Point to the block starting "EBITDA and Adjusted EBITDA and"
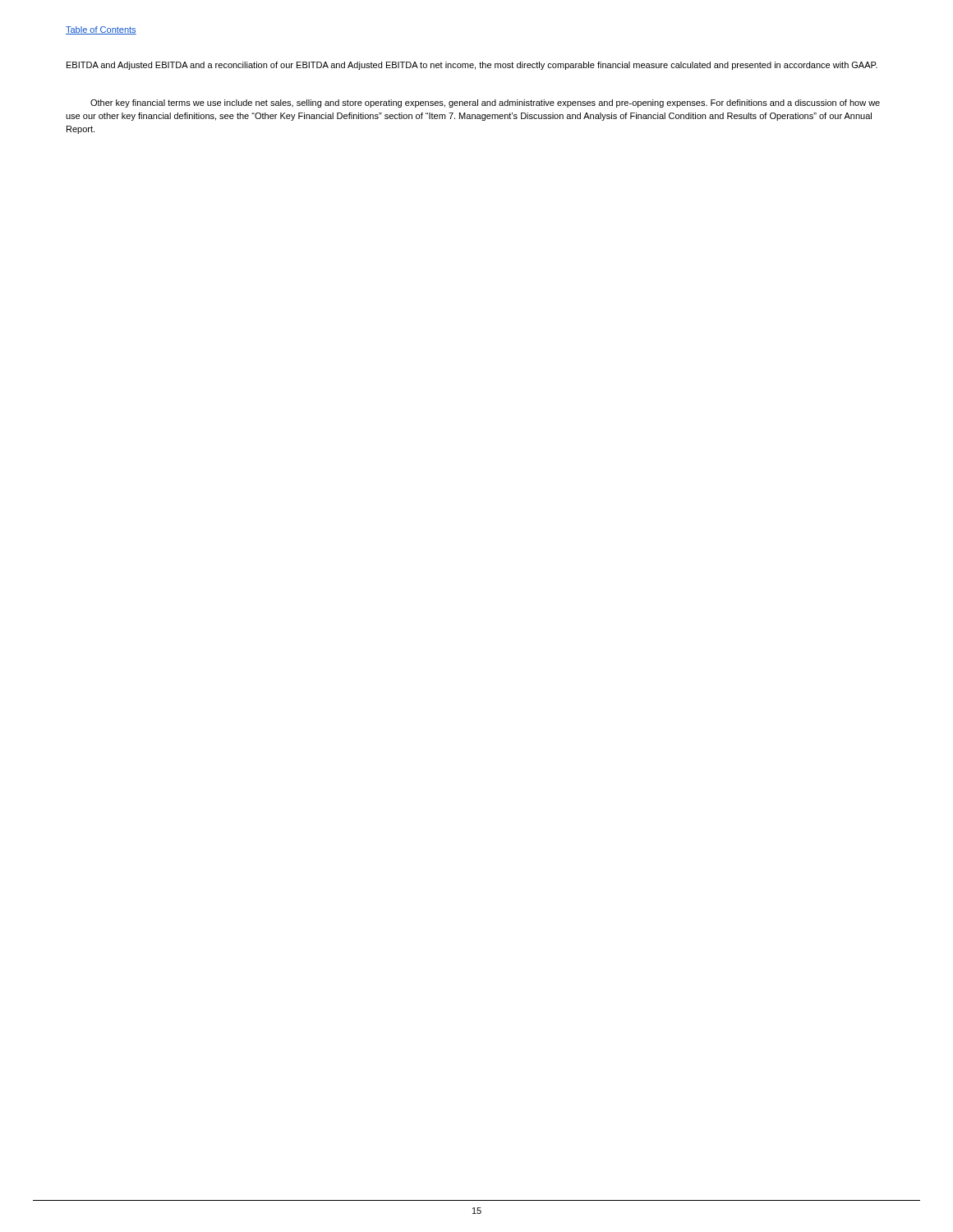 point(476,66)
